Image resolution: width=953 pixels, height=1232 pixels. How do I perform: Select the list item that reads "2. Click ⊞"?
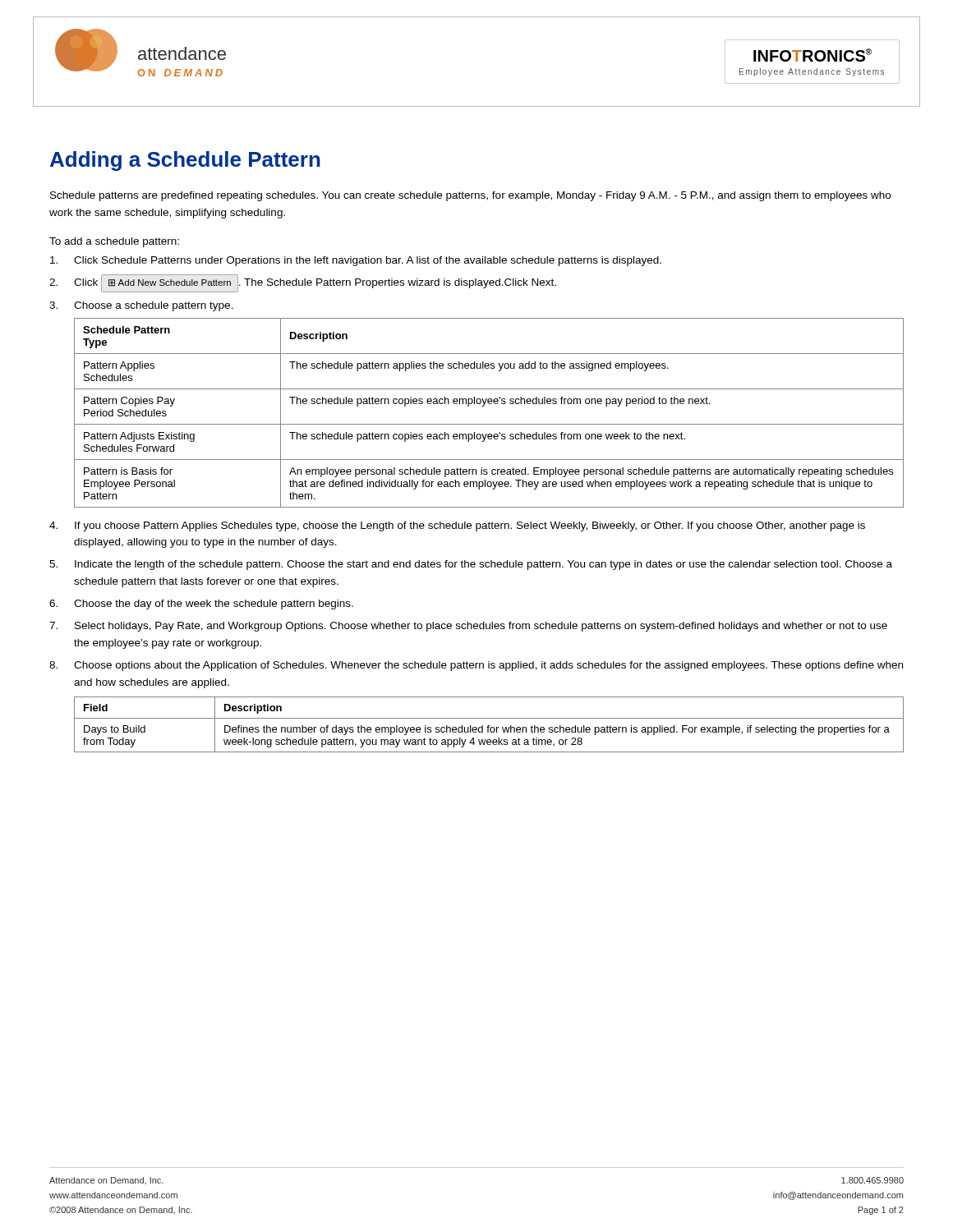pyautogui.click(x=303, y=283)
